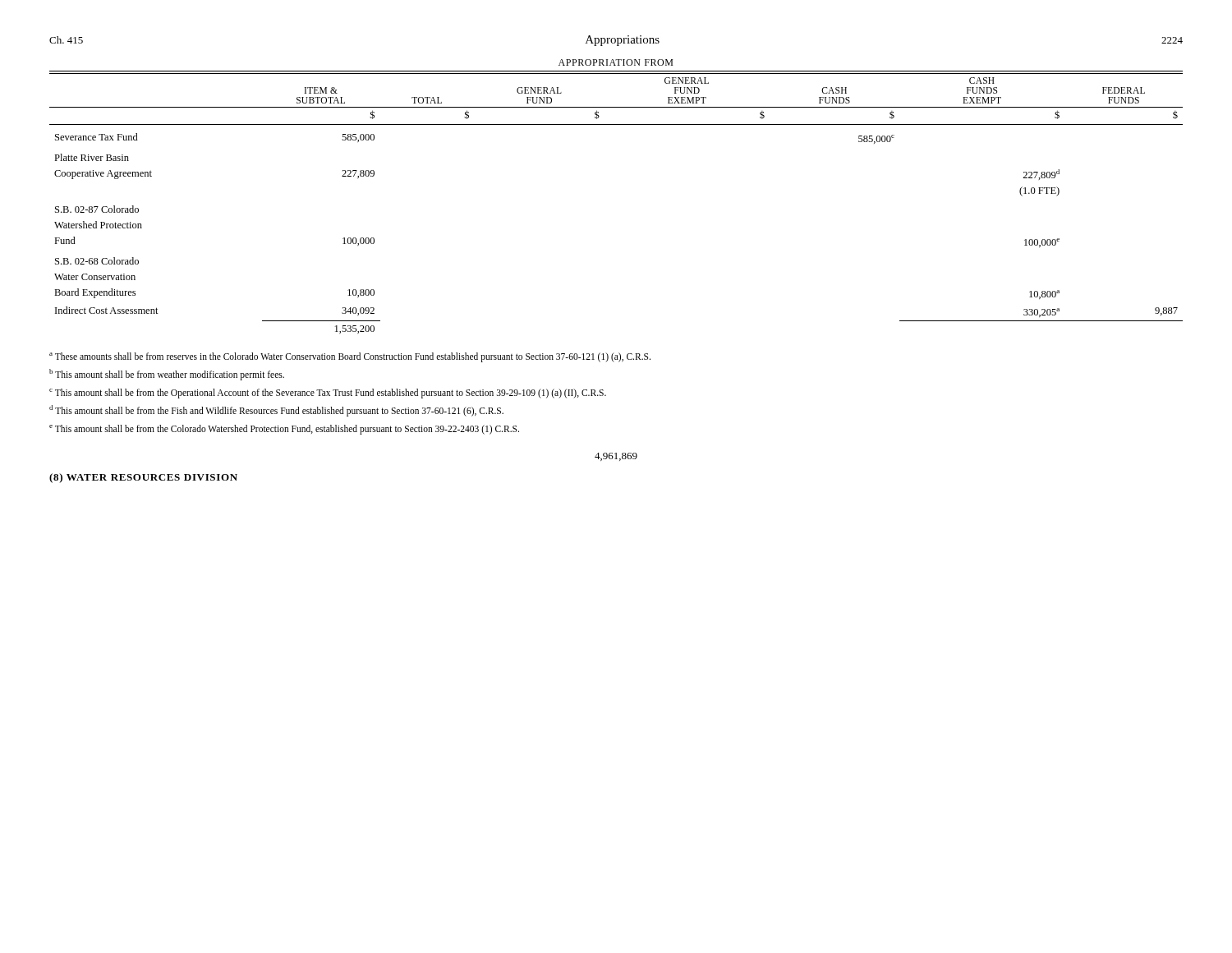Navigate to the text block starting "(8) WATER RESOURCES DIVISION"
The width and height of the screenshot is (1232, 953).
(x=144, y=477)
